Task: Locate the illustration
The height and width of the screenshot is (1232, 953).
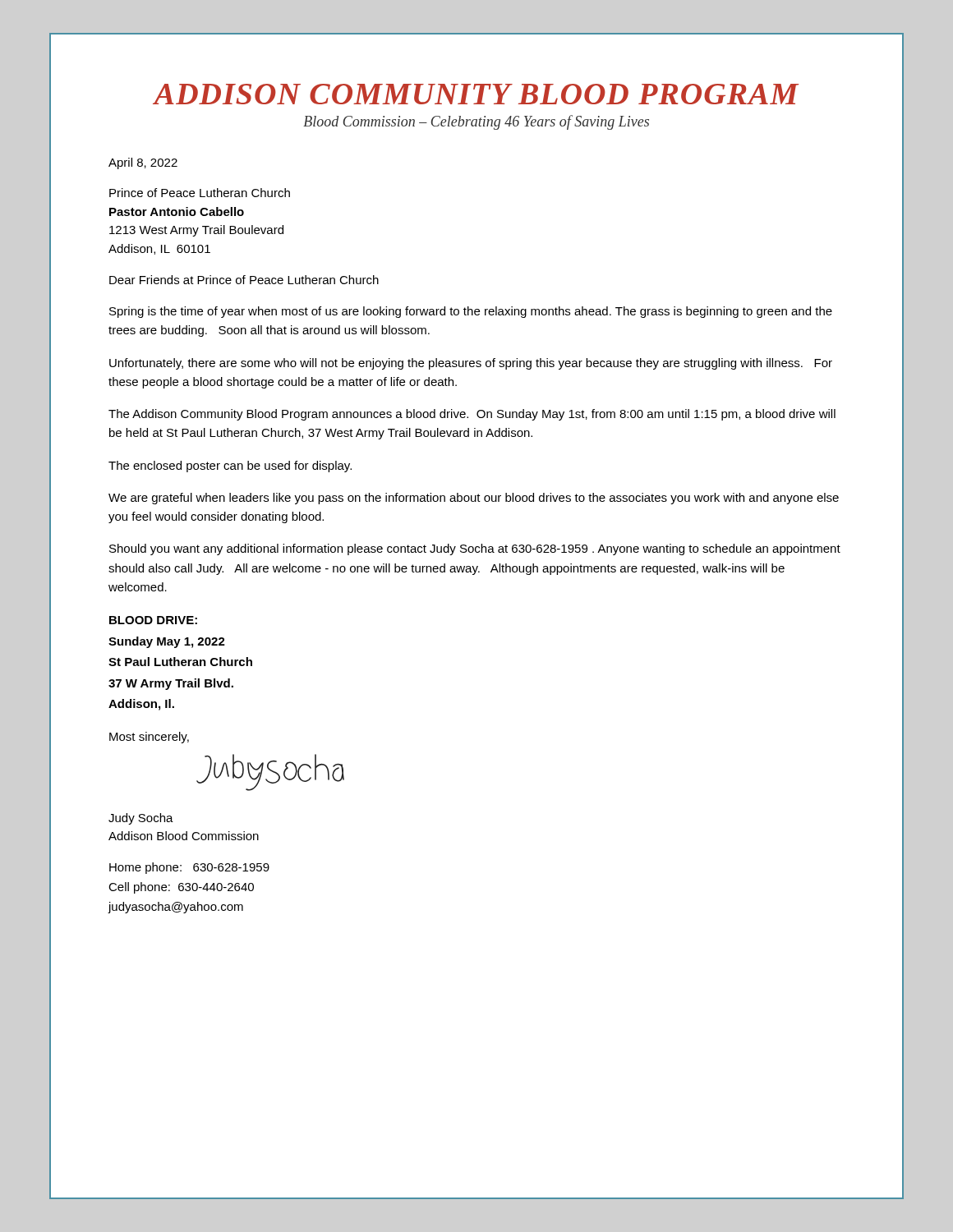Action: pos(518,777)
